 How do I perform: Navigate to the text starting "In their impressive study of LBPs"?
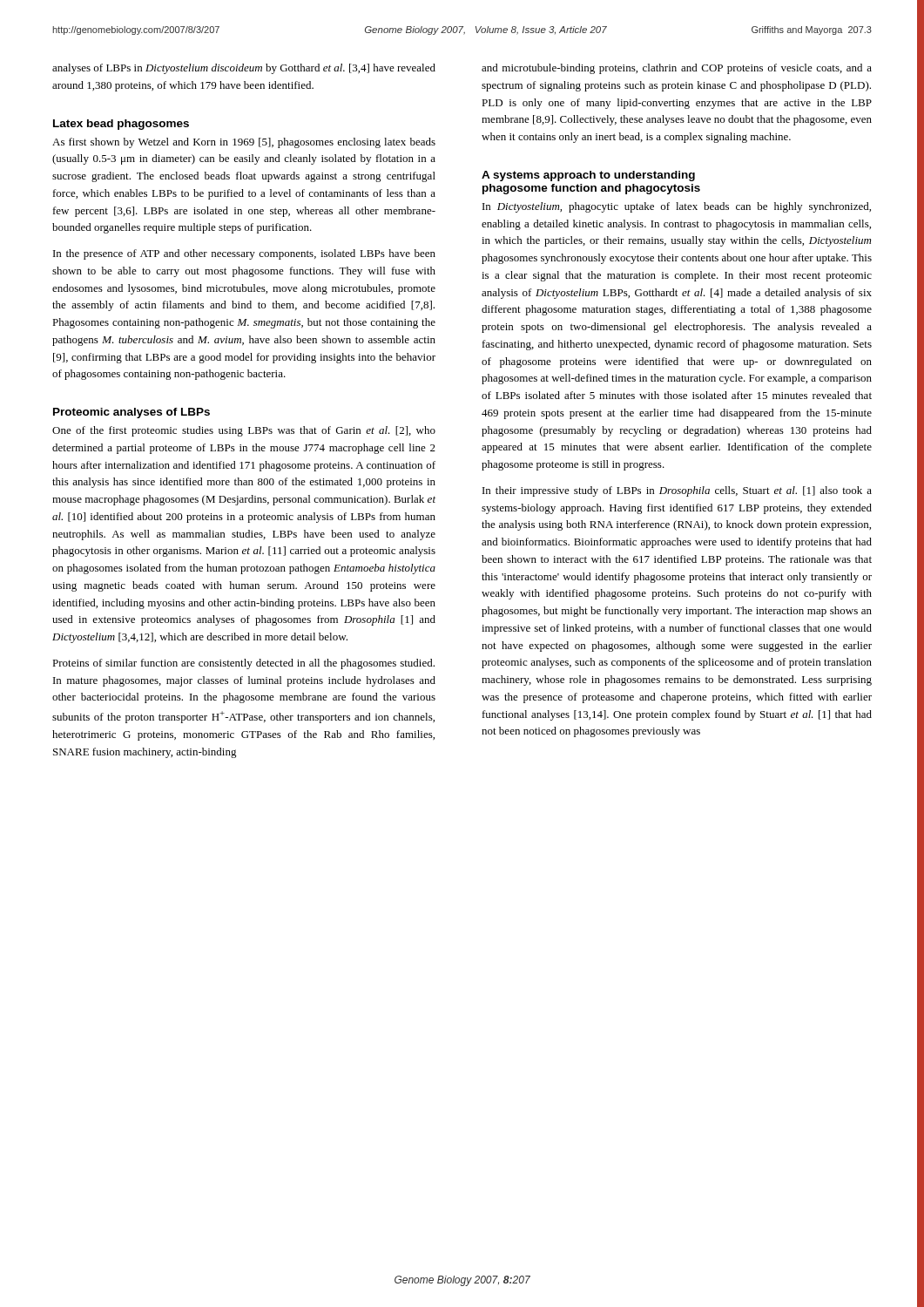tap(677, 610)
